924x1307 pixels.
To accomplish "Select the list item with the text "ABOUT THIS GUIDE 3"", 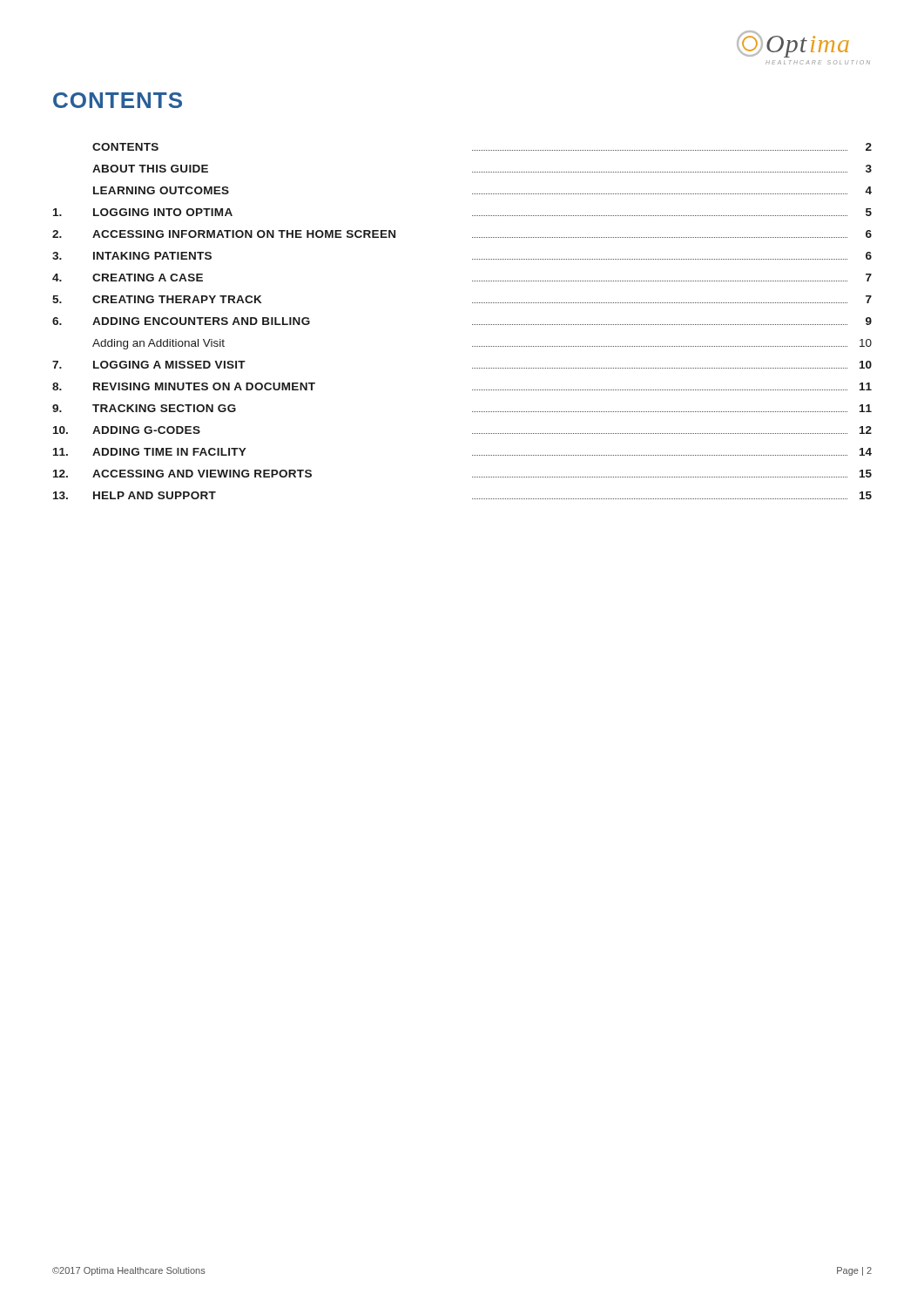I will pyautogui.click(x=482, y=169).
